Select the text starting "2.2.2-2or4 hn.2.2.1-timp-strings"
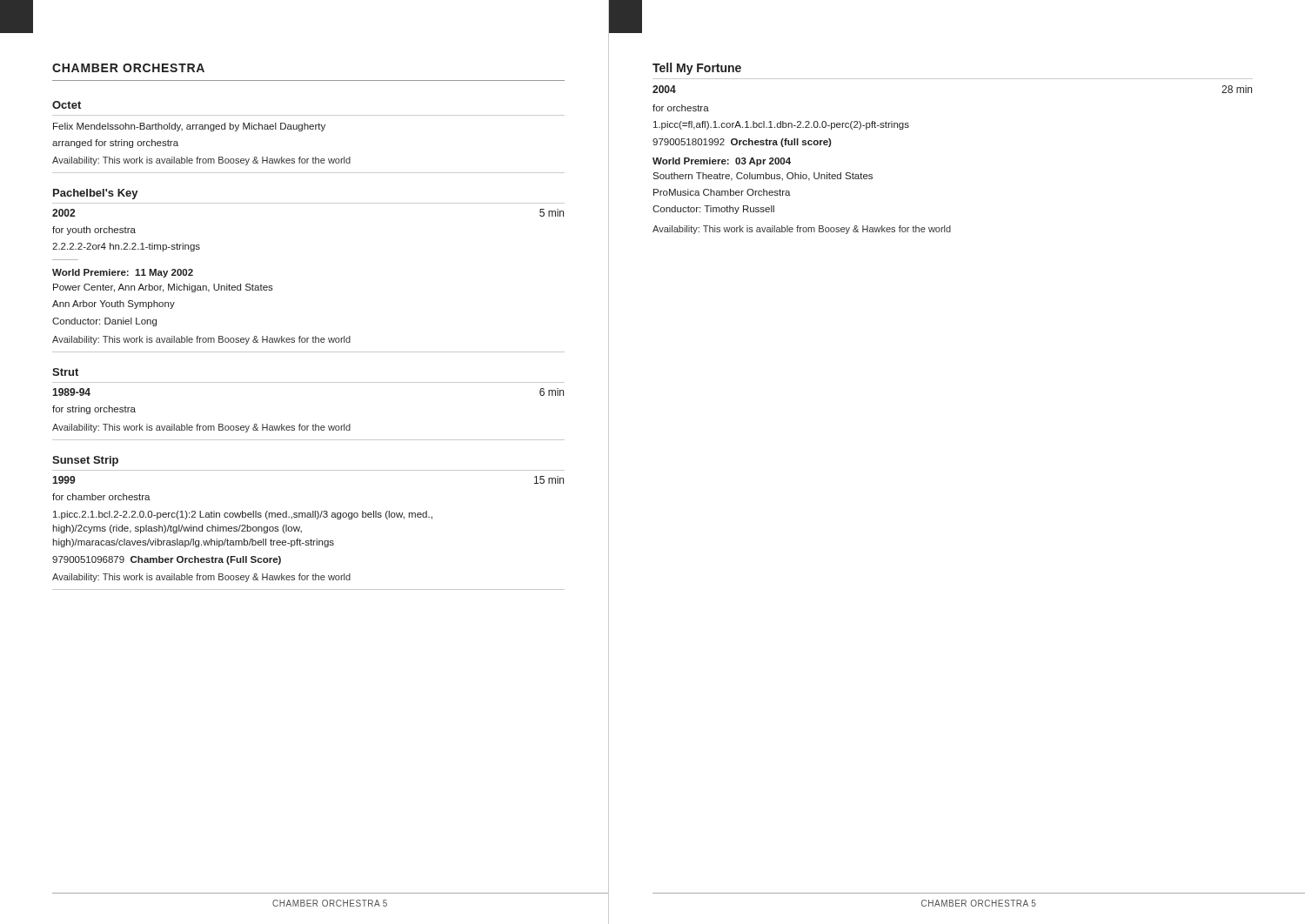The image size is (1305, 924). (x=126, y=246)
